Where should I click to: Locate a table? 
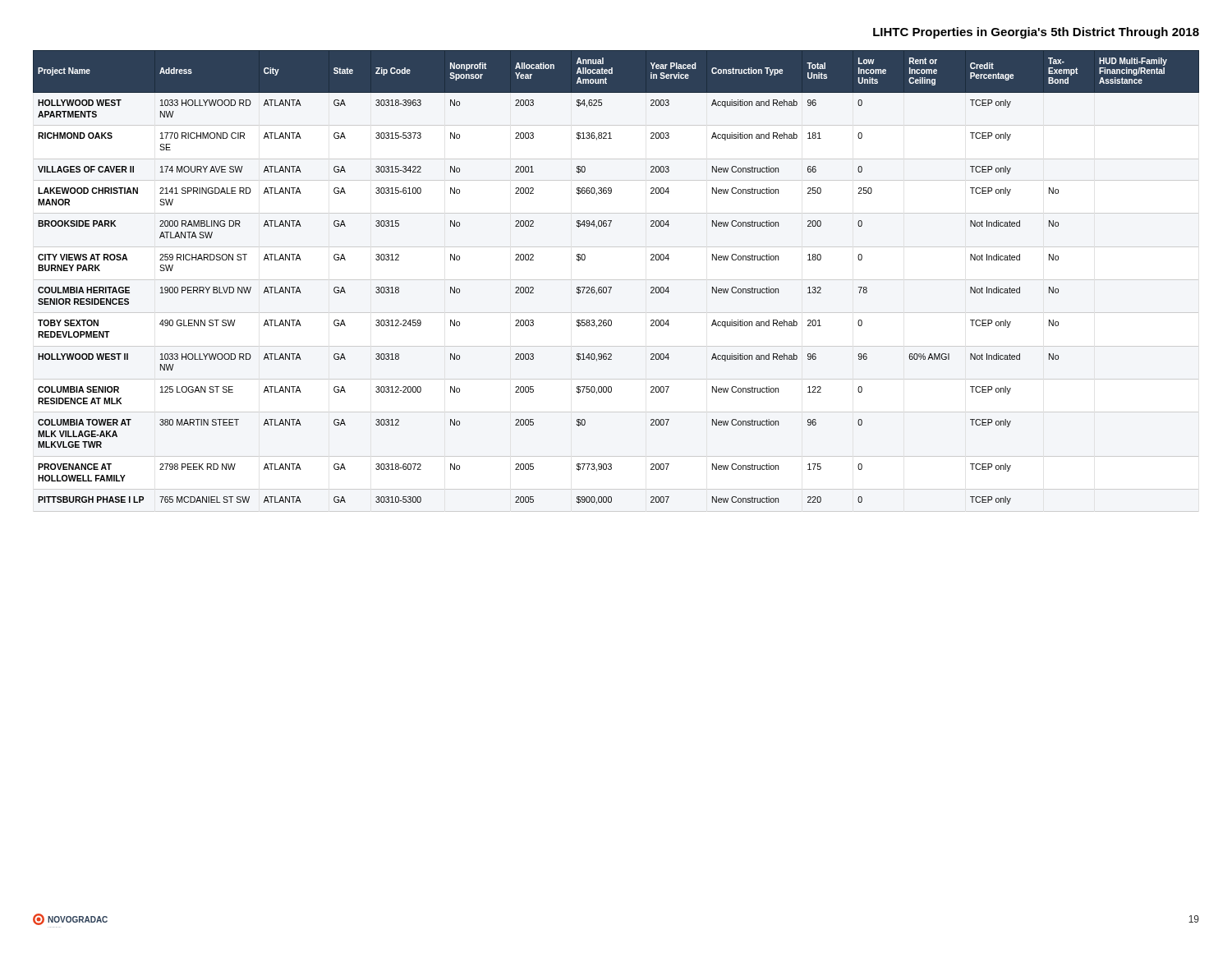click(x=616, y=281)
